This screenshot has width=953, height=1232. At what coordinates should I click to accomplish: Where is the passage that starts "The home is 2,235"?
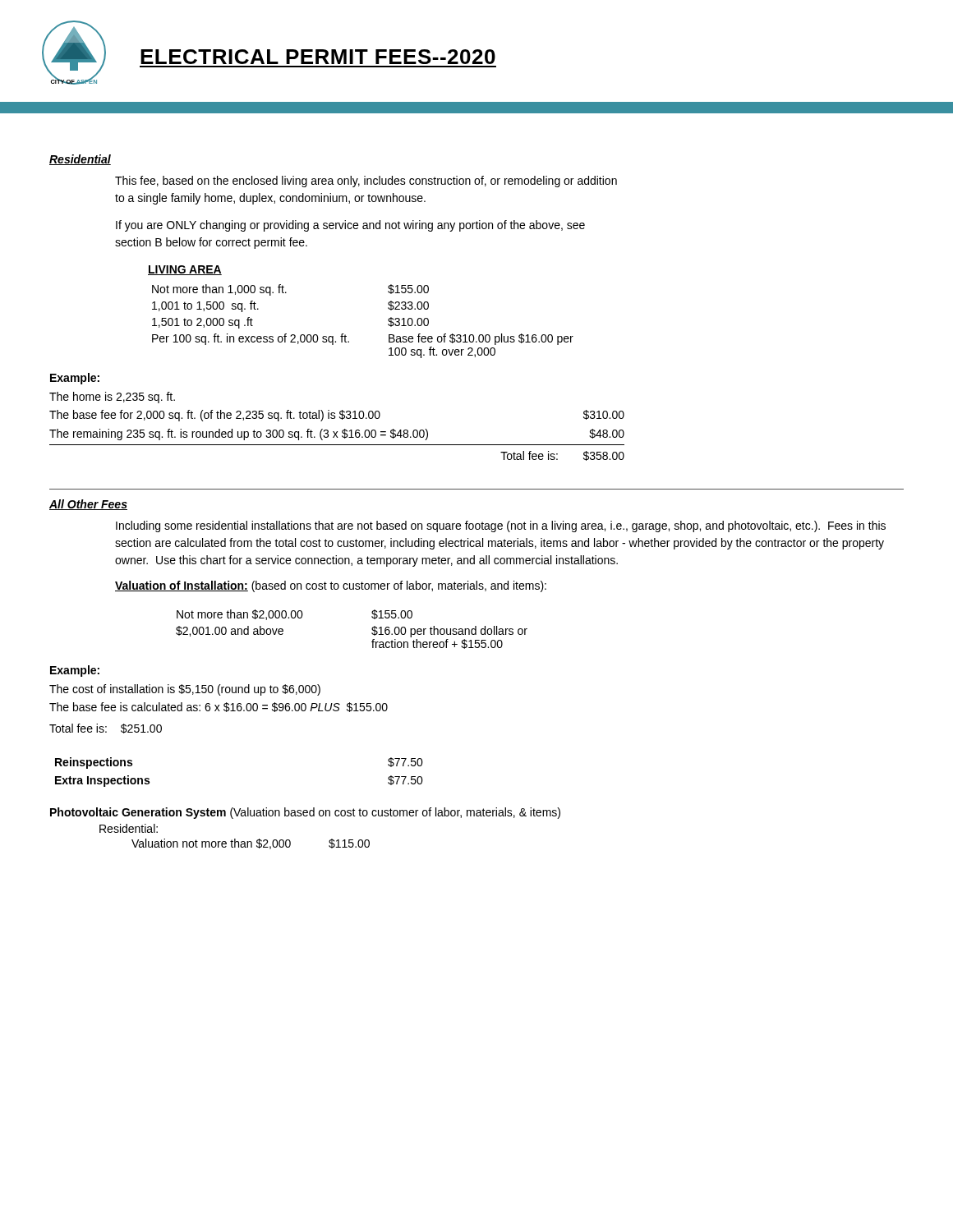(x=112, y=398)
